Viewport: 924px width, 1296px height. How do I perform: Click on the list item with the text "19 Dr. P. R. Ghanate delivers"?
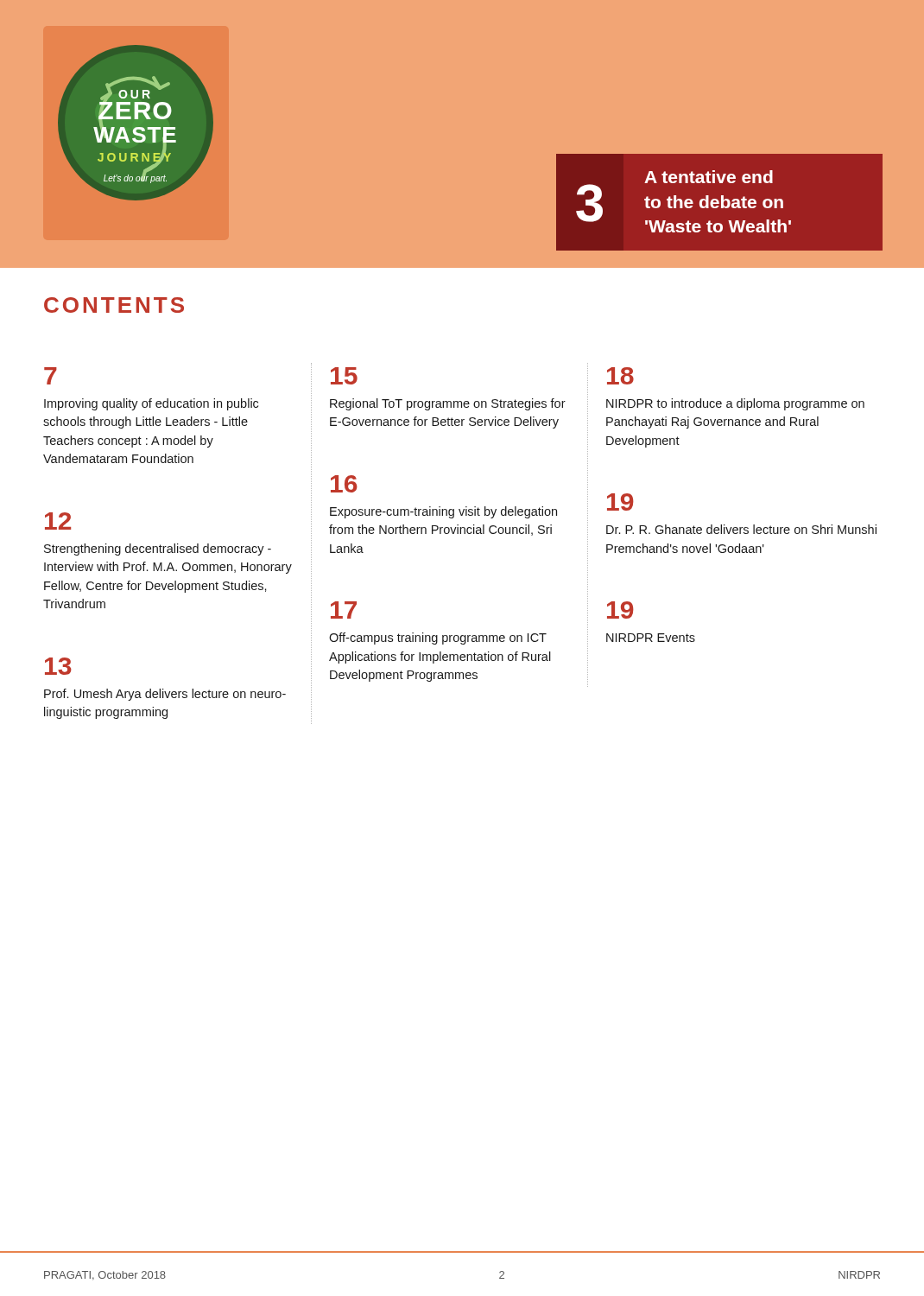(743, 524)
